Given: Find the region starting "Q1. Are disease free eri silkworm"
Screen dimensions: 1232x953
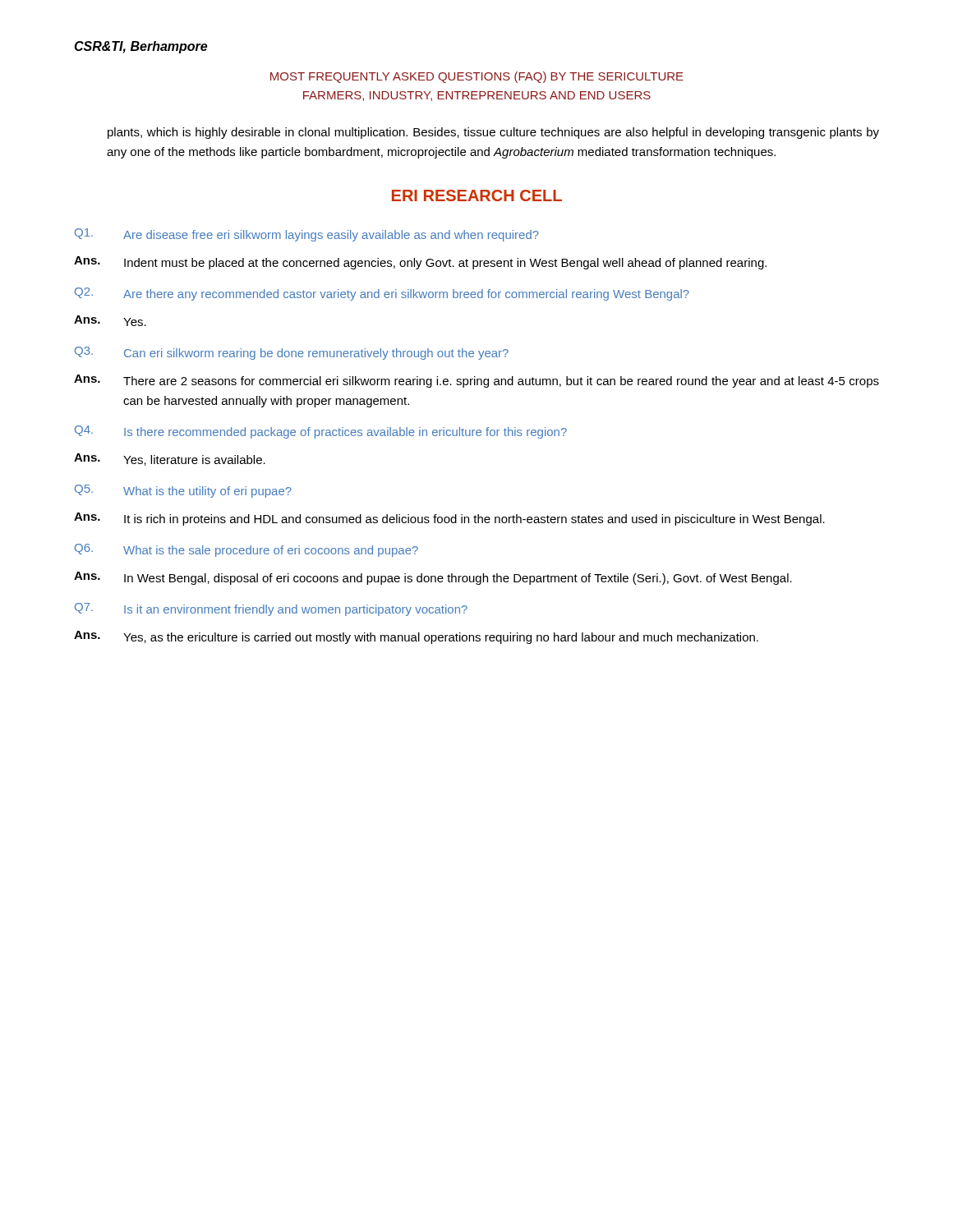Looking at the screenshot, I should coord(476,235).
